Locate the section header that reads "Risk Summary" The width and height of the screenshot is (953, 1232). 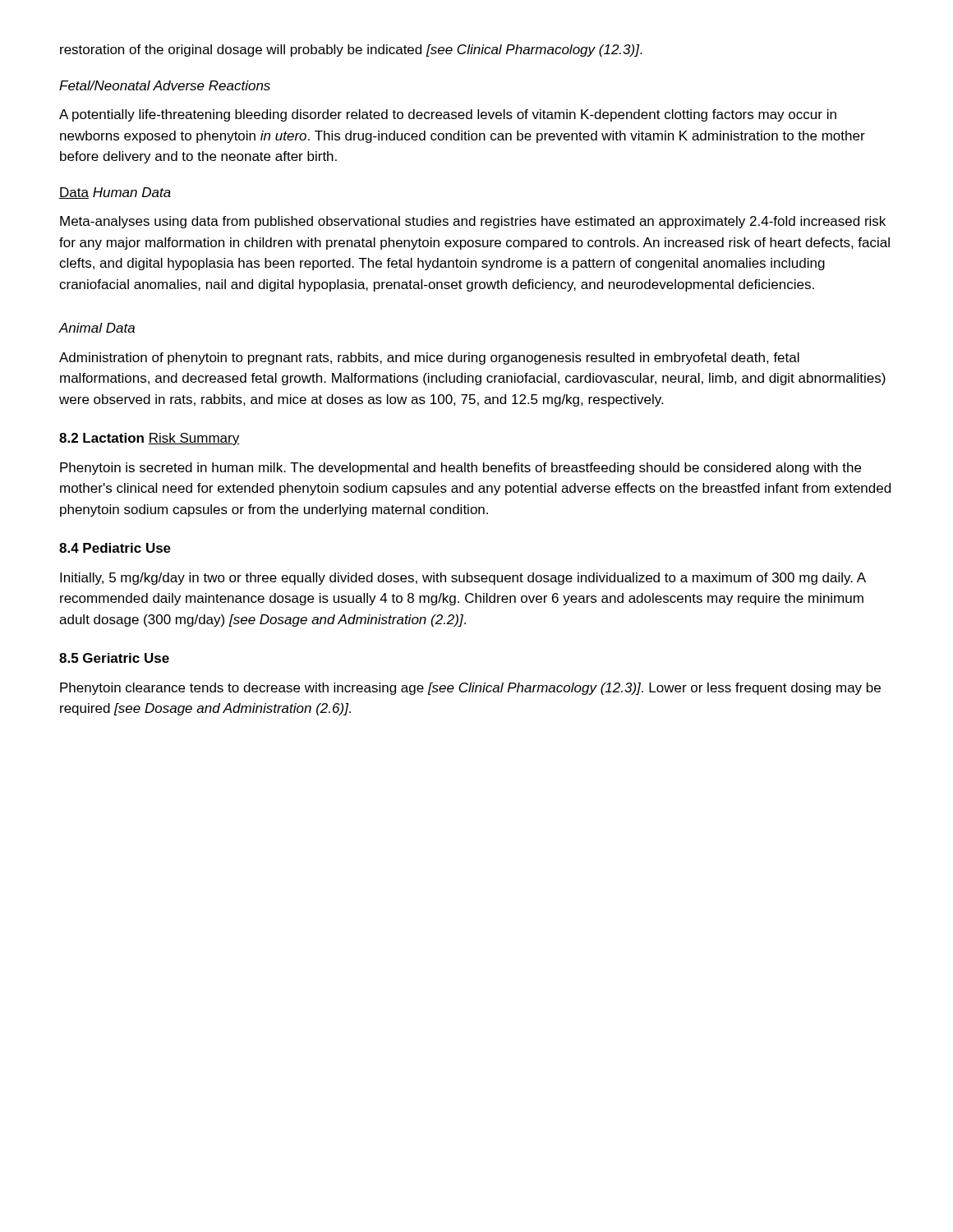(x=194, y=438)
